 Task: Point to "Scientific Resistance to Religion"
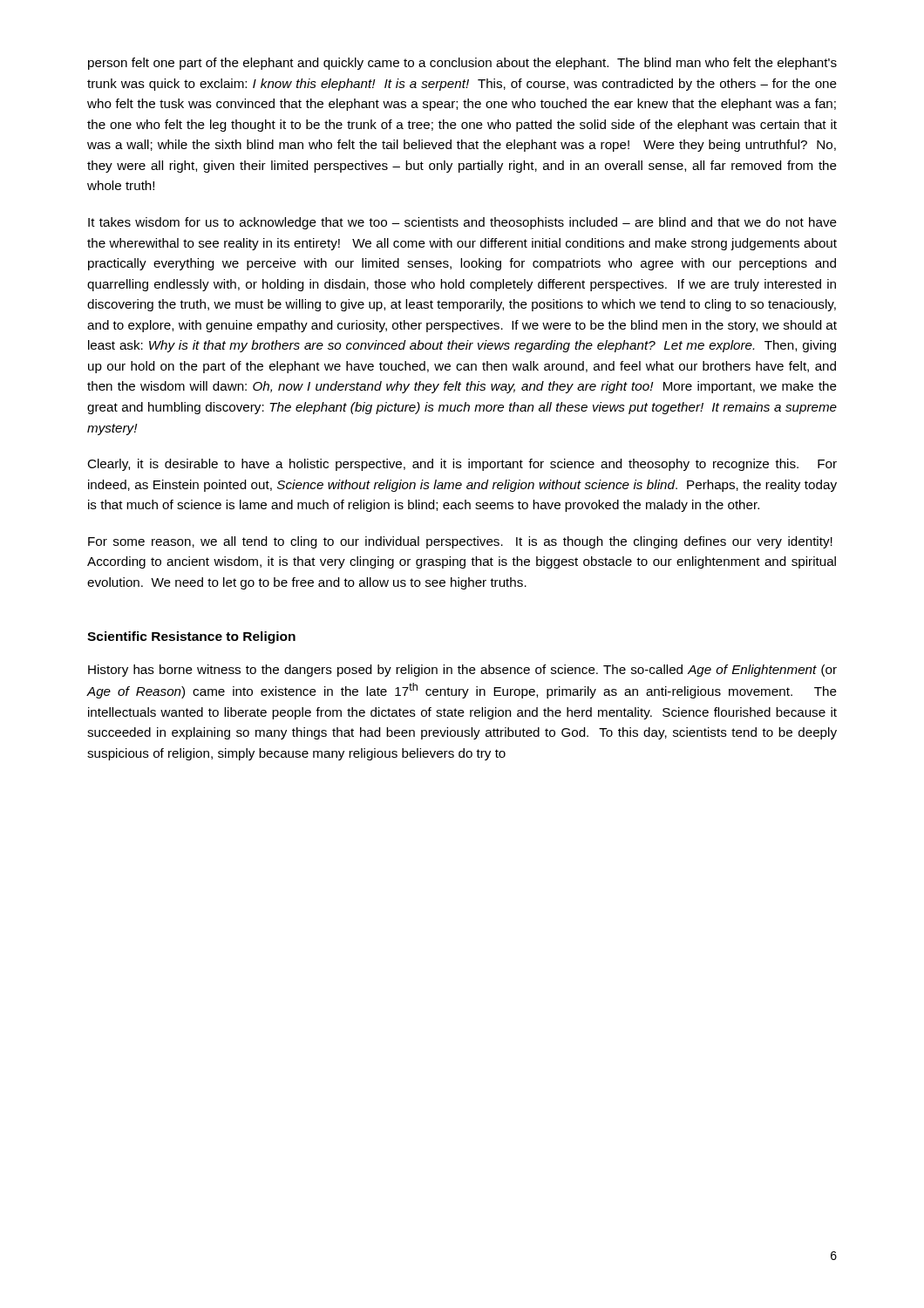(191, 636)
